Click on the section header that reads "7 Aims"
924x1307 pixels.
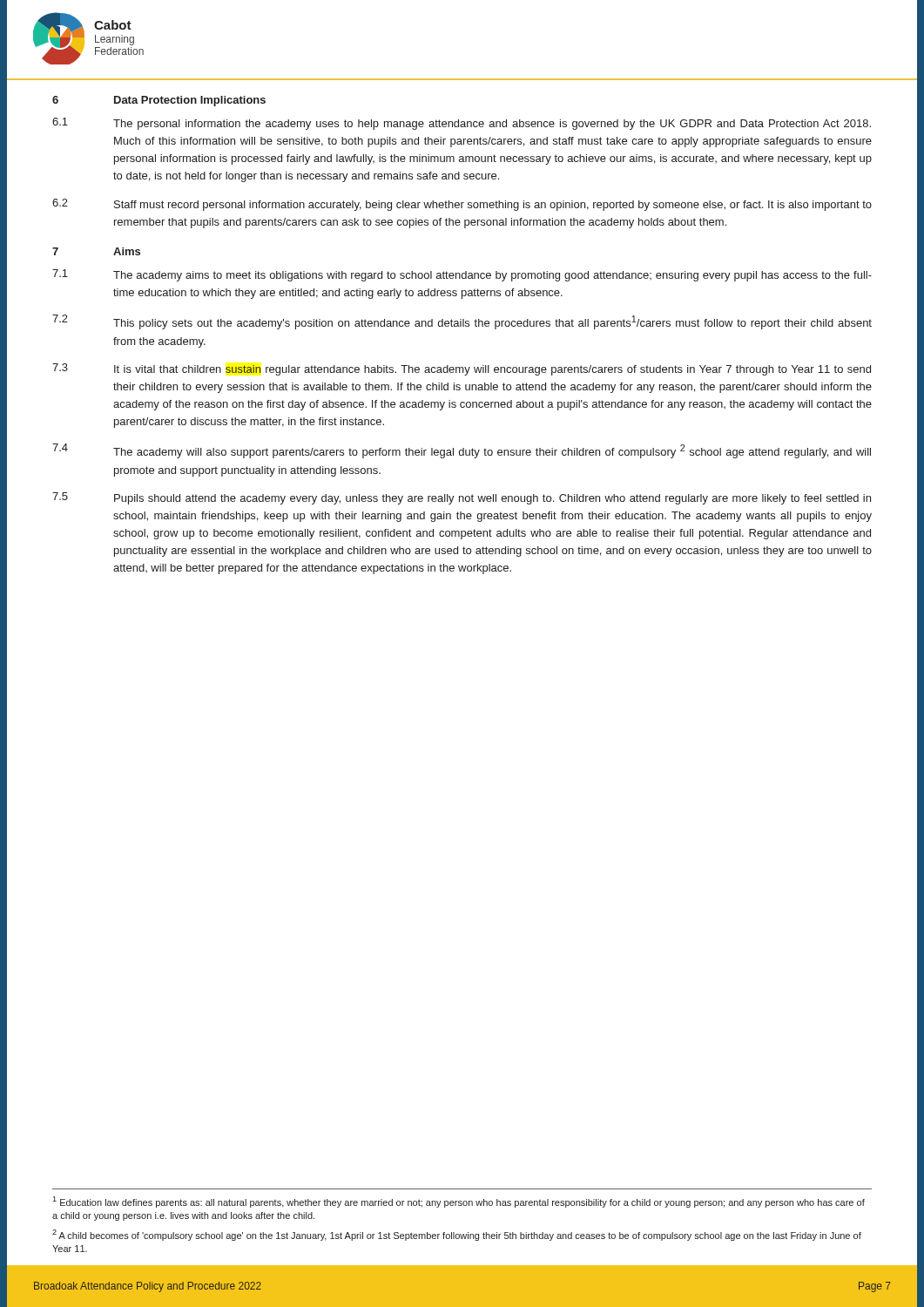click(x=55, y=251)
